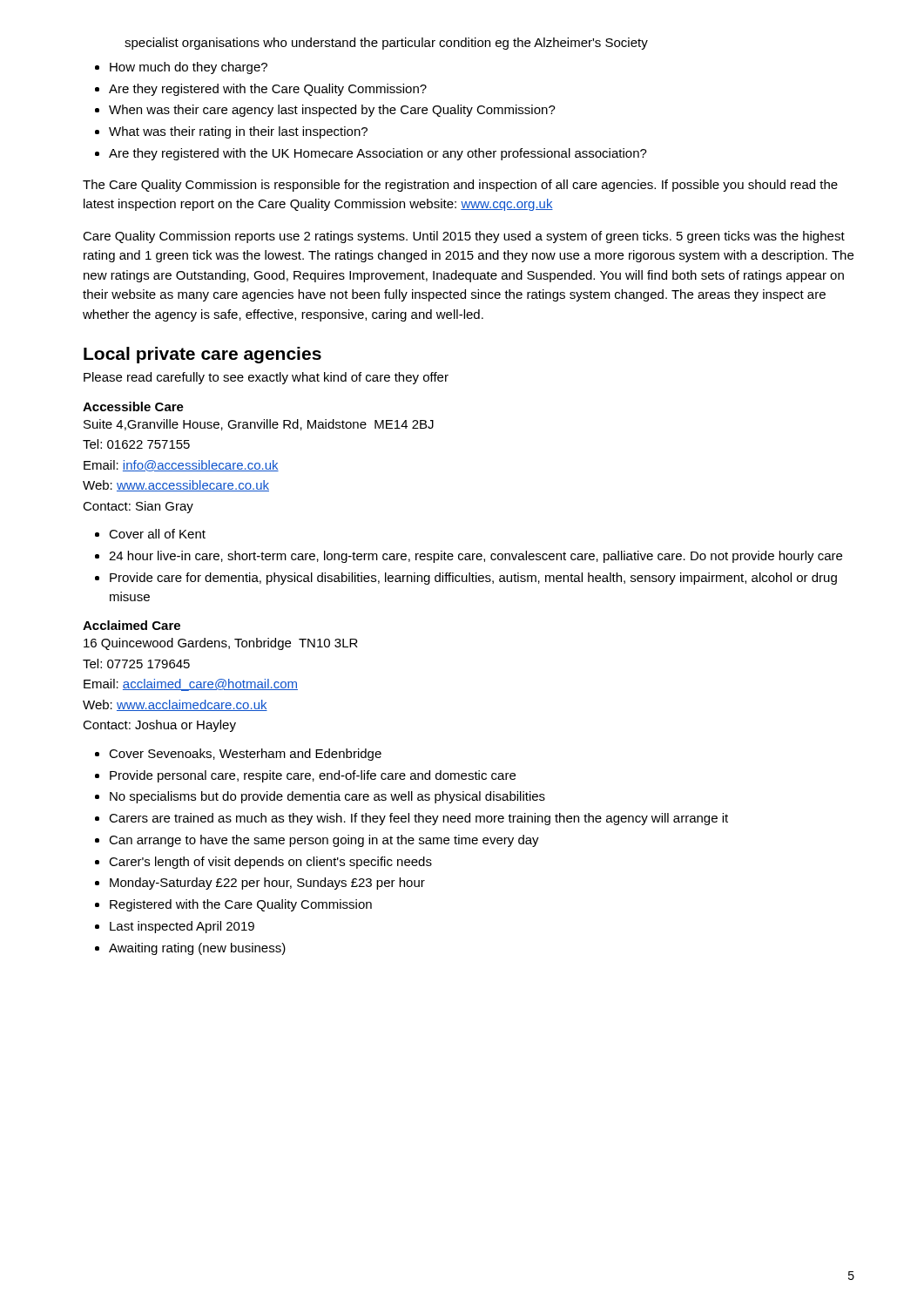The width and height of the screenshot is (924, 1307).
Task: Point to the block beginning "Registered with the Care"
Action: click(x=241, y=905)
